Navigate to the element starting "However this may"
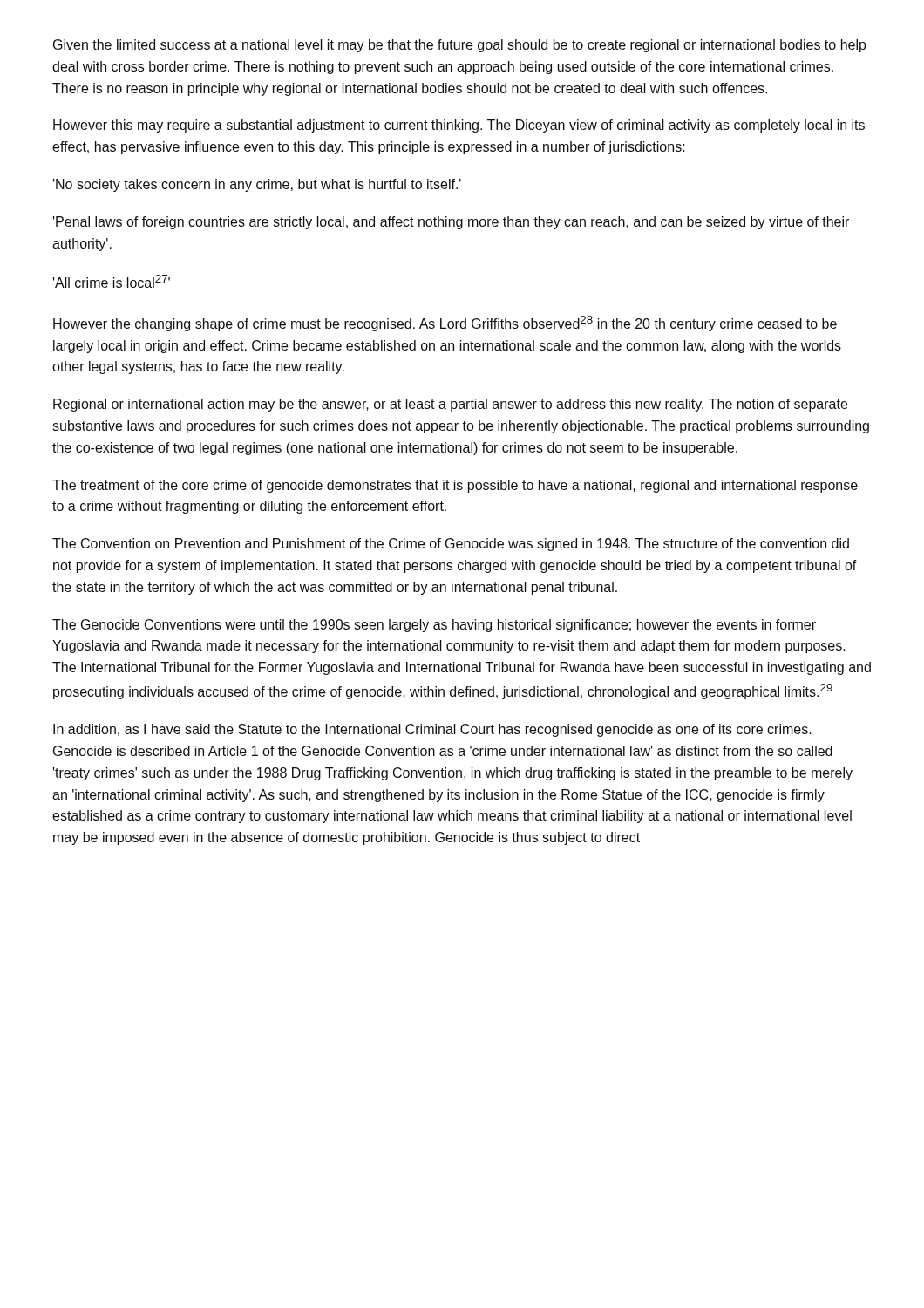Image resolution: width=924 pixels, height=1308 pixels. (x=459, y=136)
